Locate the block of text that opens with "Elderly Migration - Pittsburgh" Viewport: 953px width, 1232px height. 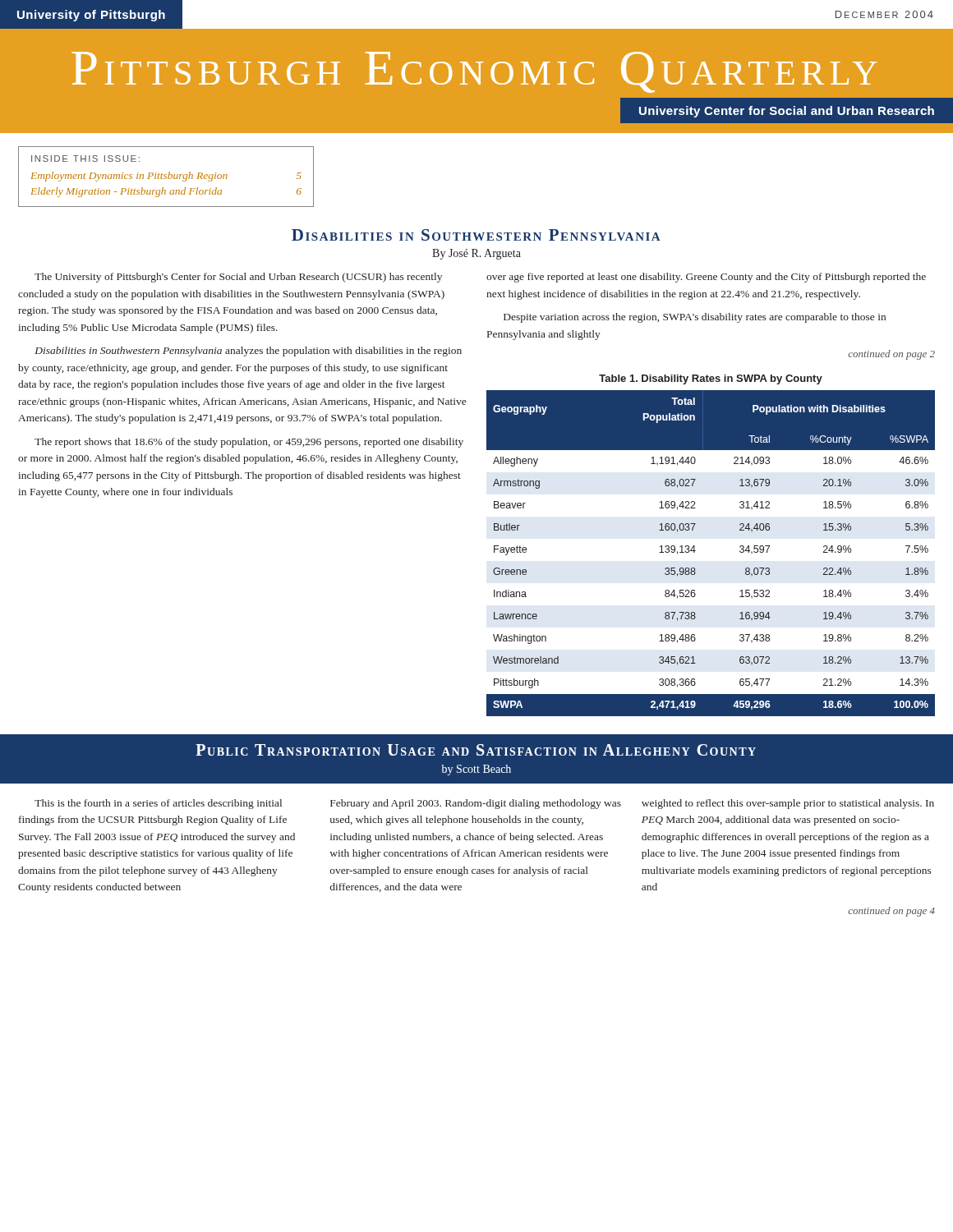[x=166, y=191]
